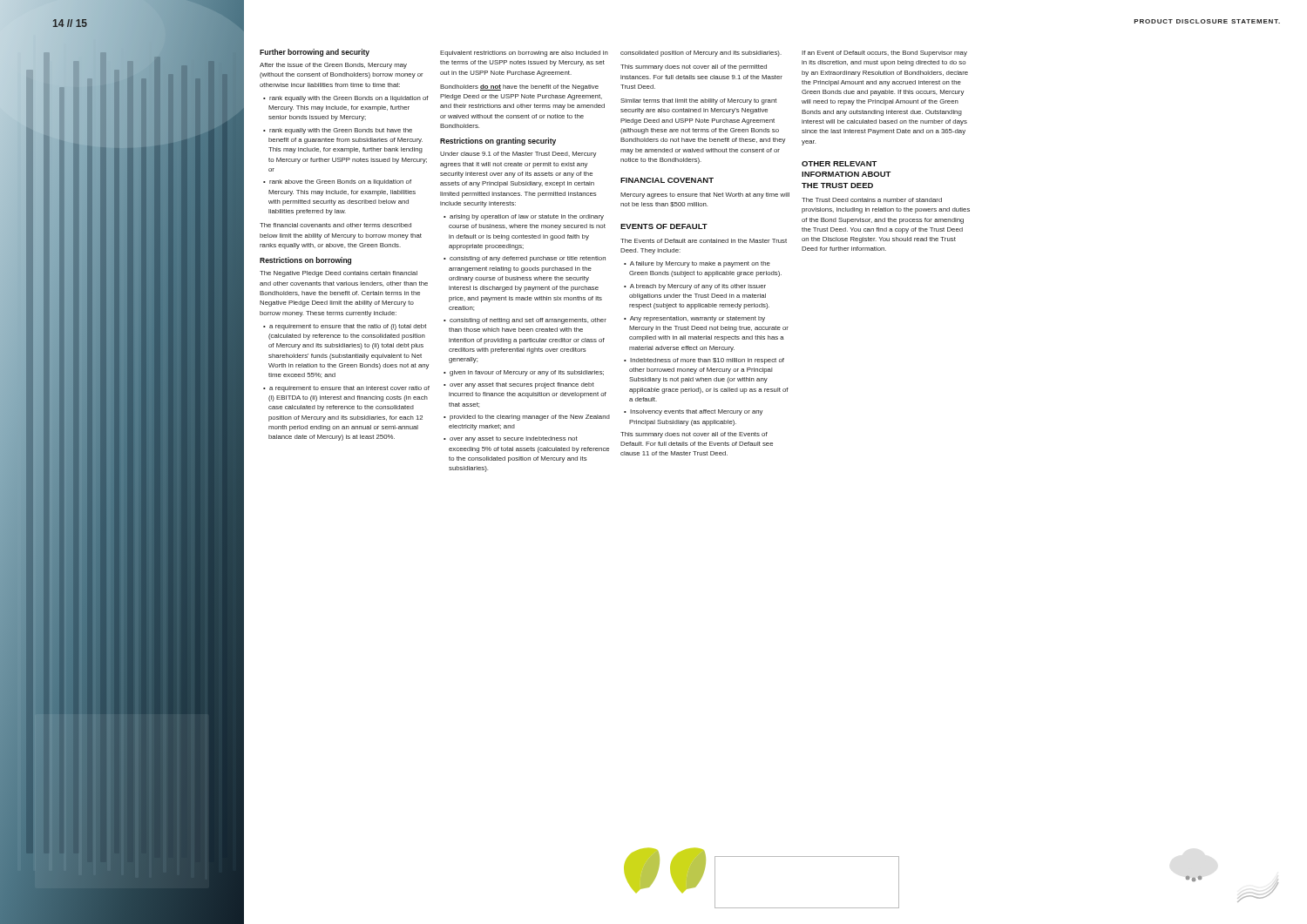Locate the region starting "• A breach"
Viewport: 1307px width, 924px height.
point(697,296)
